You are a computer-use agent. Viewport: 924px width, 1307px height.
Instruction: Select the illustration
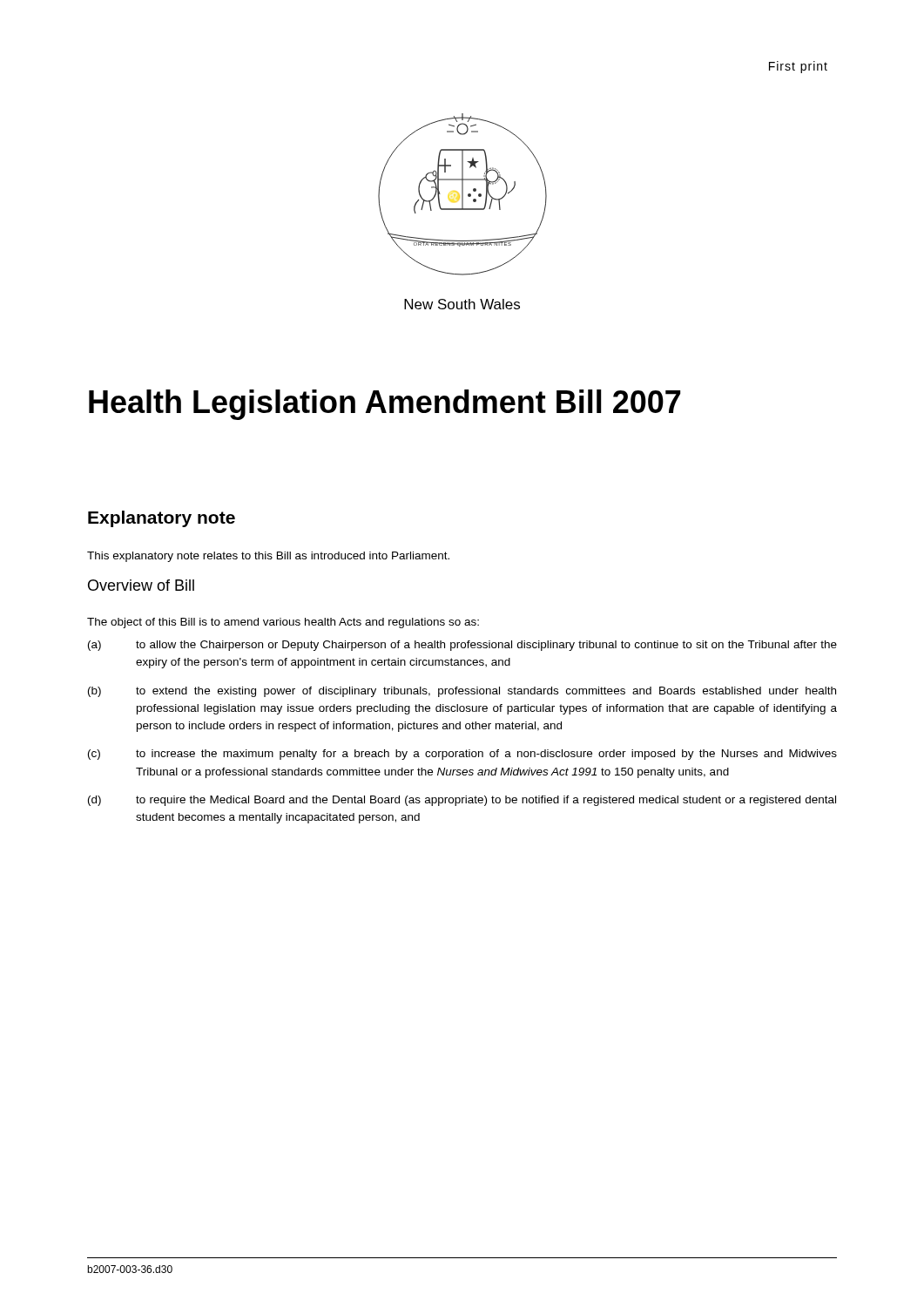point(462,192)
